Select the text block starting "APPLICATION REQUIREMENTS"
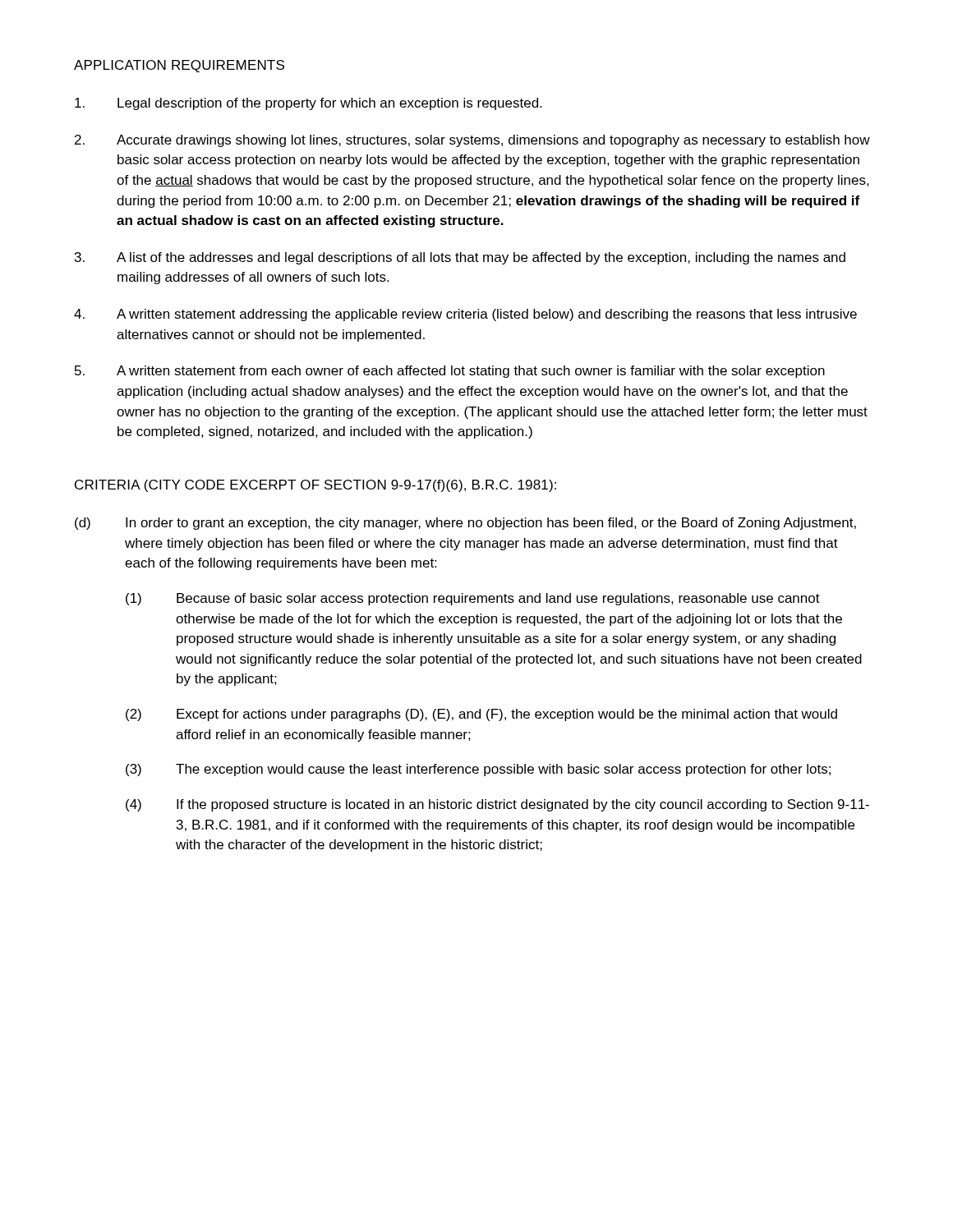This screenshot has height=1232, width=953. click(179, 65)
